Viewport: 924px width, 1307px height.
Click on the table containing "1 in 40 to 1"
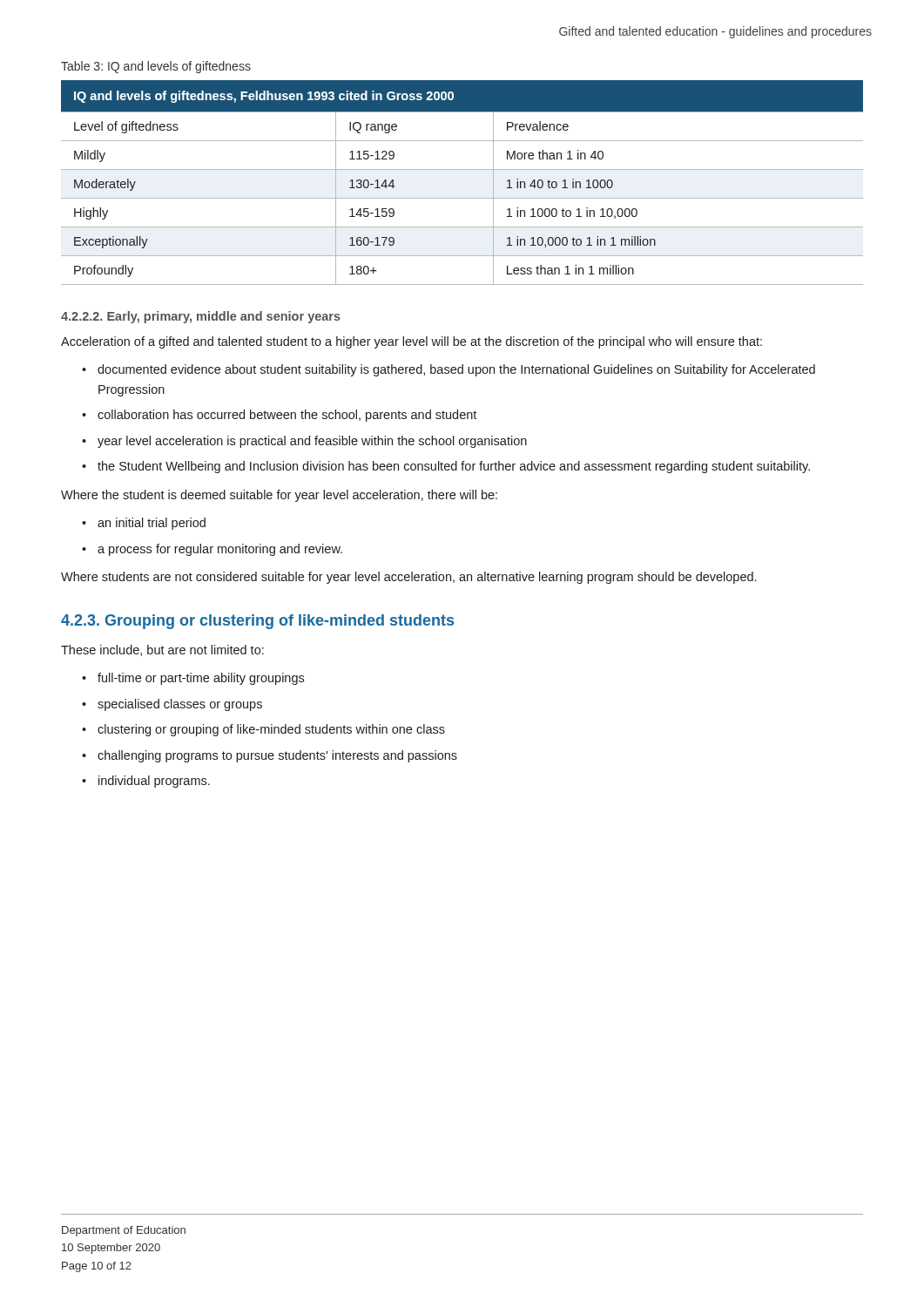point(462,183)
